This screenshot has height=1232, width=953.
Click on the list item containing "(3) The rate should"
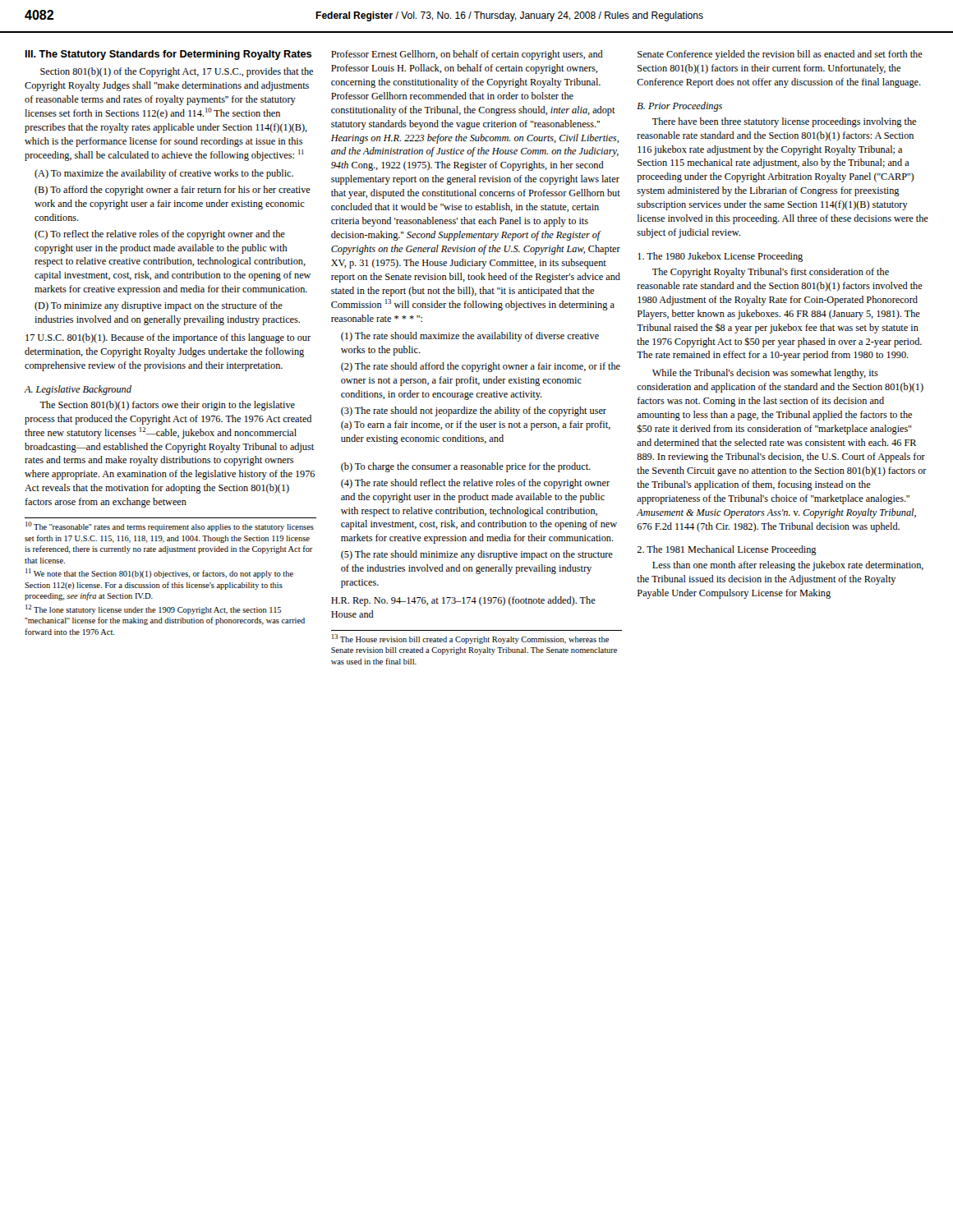476,439
